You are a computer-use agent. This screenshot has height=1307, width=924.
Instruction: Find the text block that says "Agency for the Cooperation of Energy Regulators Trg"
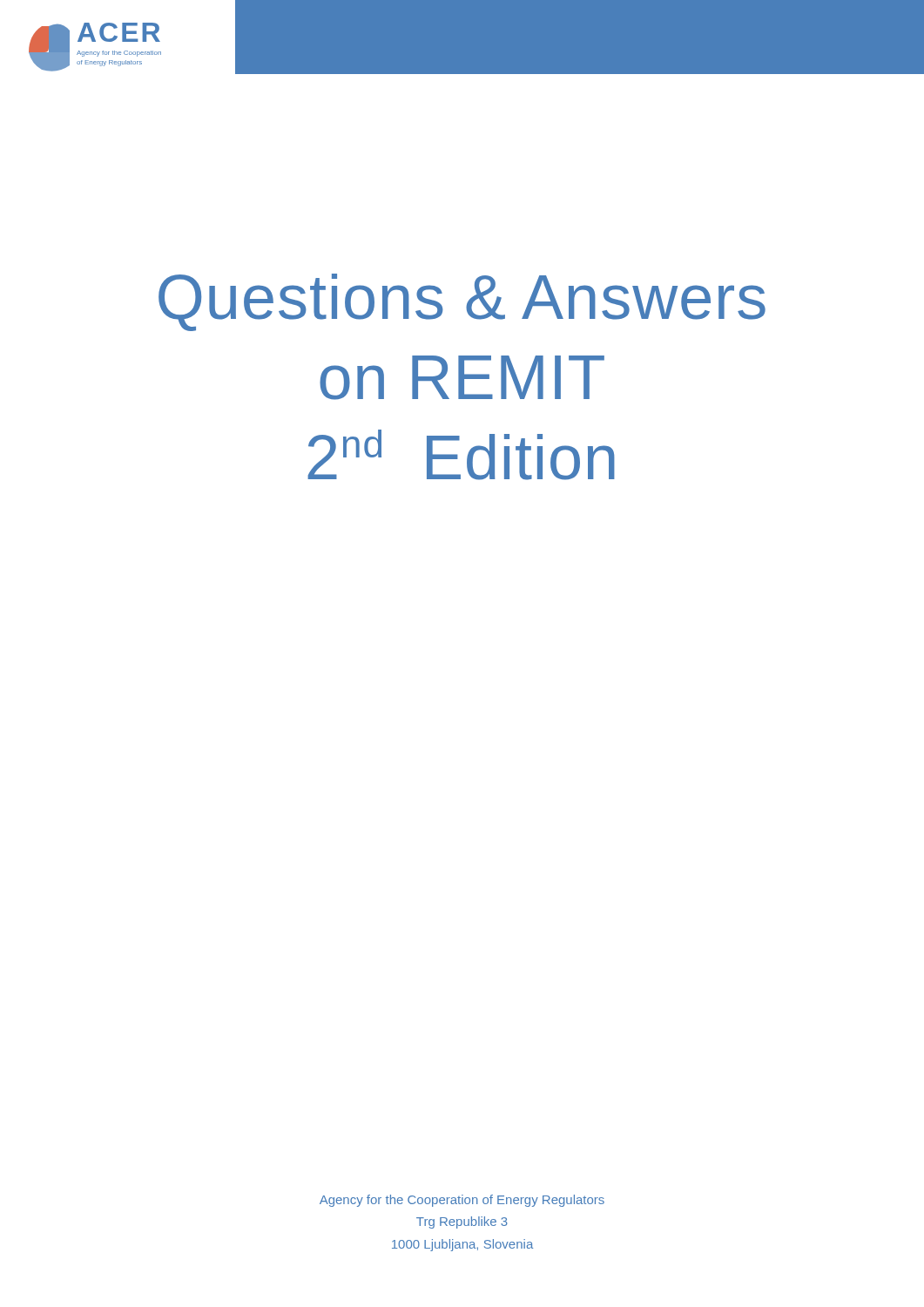click(462, 1221)
